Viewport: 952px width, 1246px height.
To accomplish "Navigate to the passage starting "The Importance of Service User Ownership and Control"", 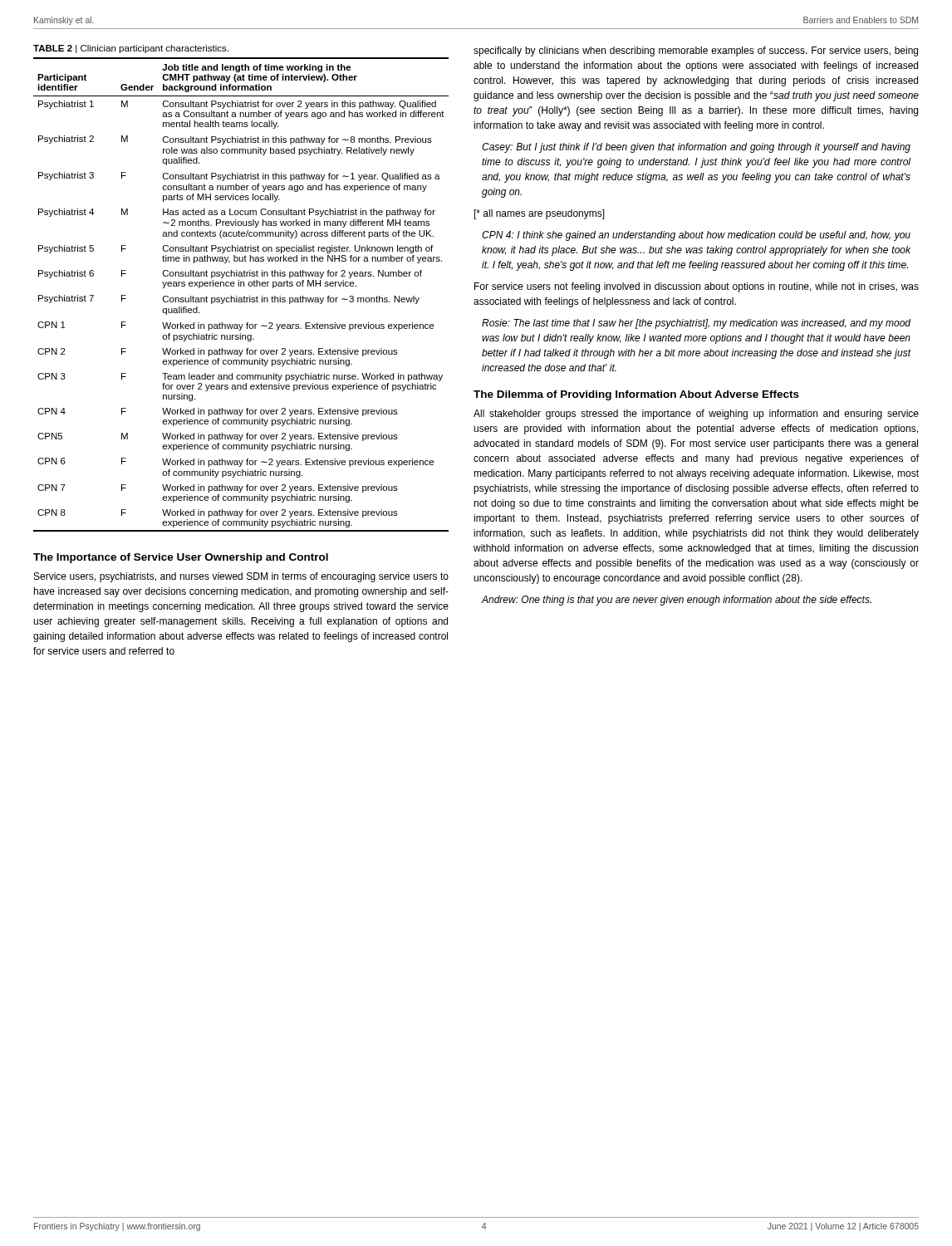I will click(x=181, y=557).
